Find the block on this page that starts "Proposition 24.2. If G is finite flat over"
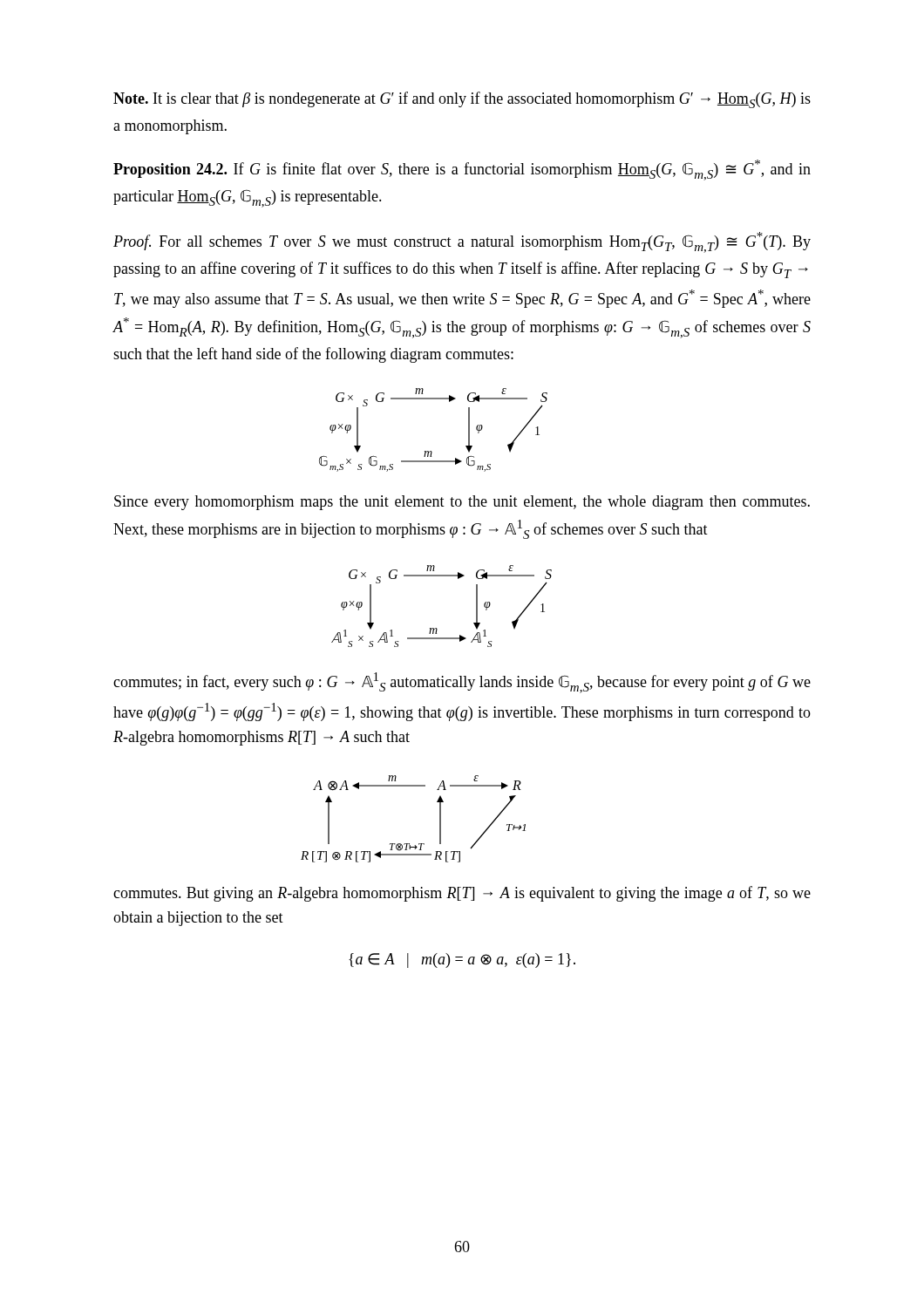 click(x=462, y=183)
